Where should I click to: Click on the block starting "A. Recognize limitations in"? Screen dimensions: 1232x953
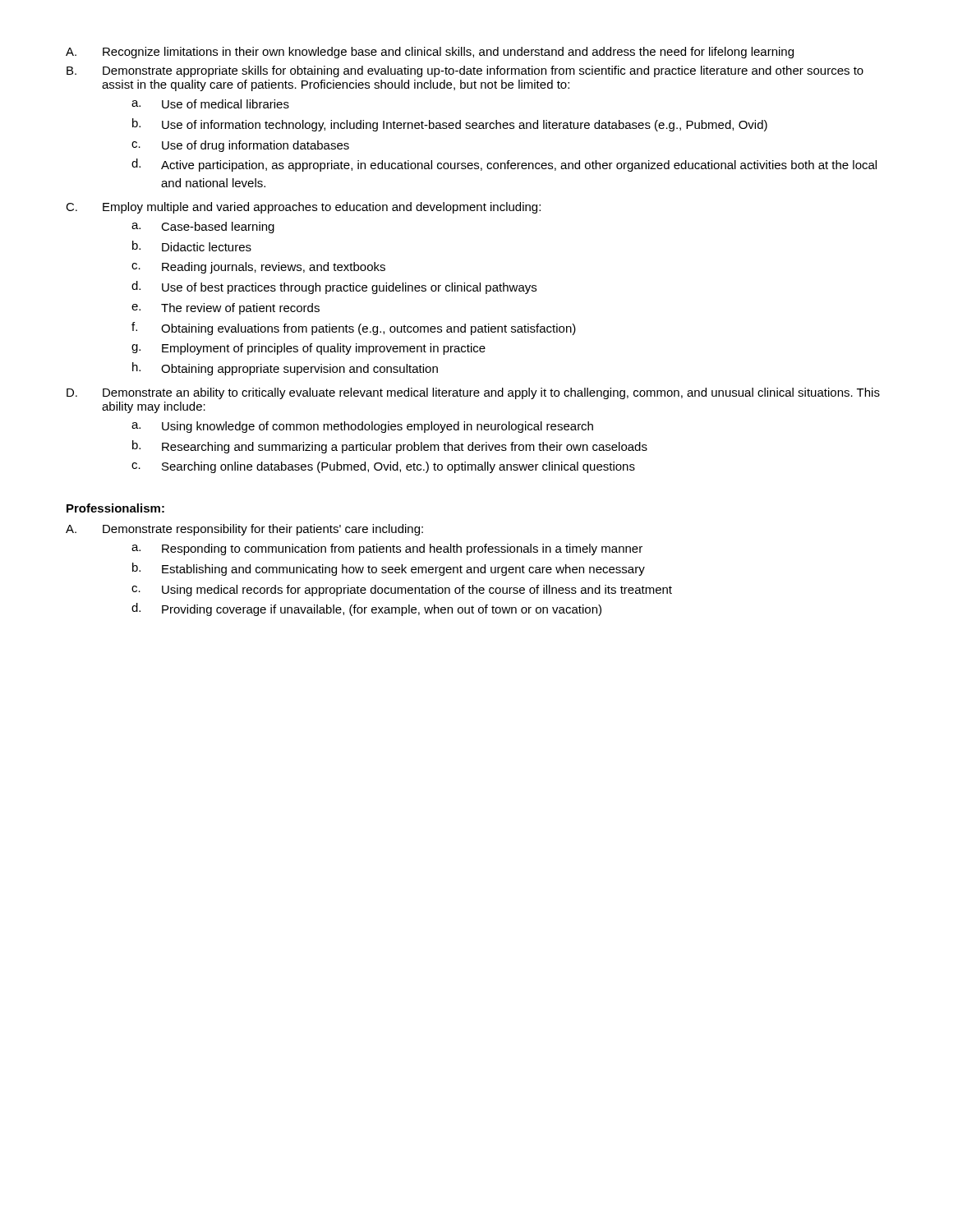tap(476, 51)
